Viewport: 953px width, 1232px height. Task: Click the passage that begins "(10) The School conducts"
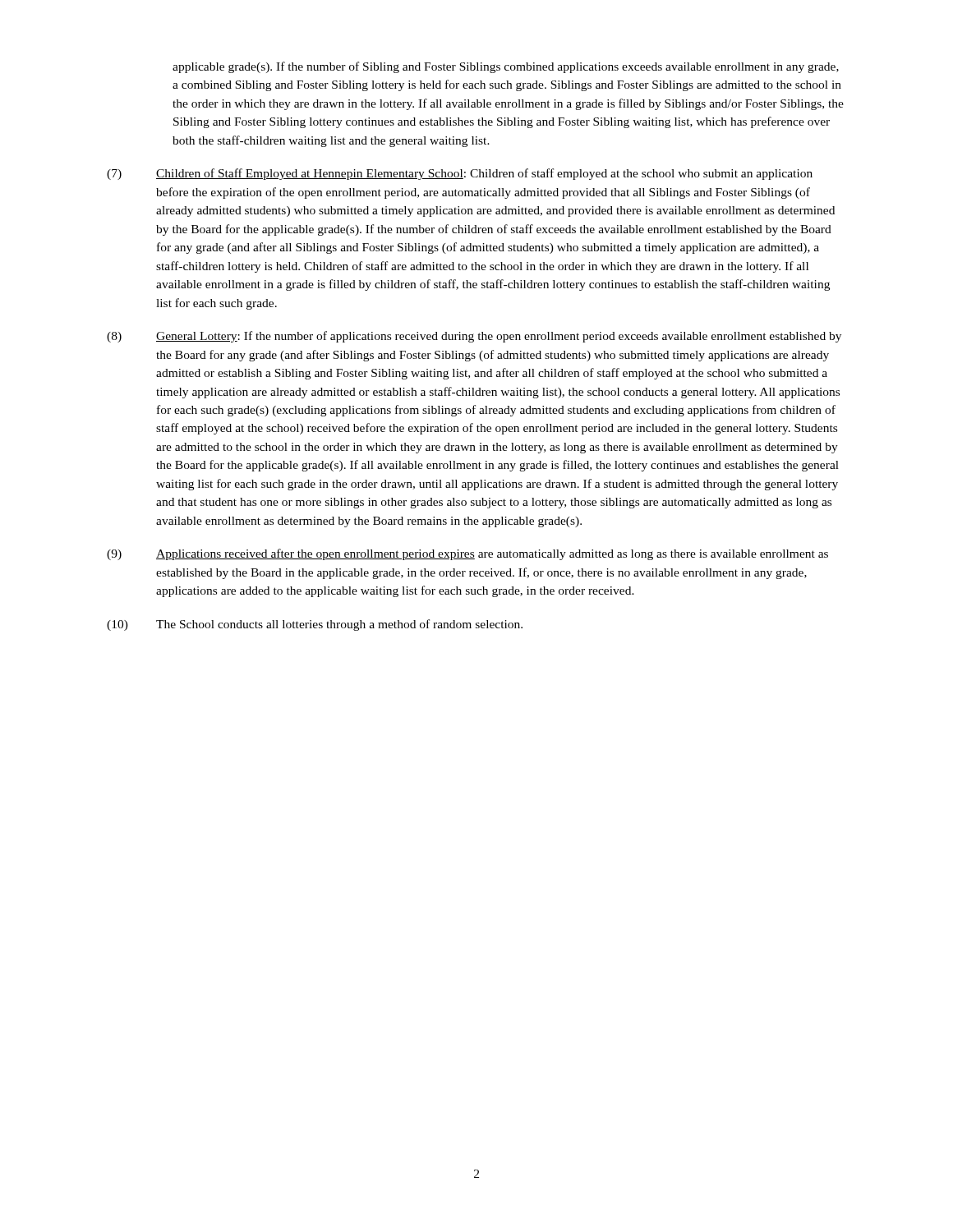(x=476, y=624)
